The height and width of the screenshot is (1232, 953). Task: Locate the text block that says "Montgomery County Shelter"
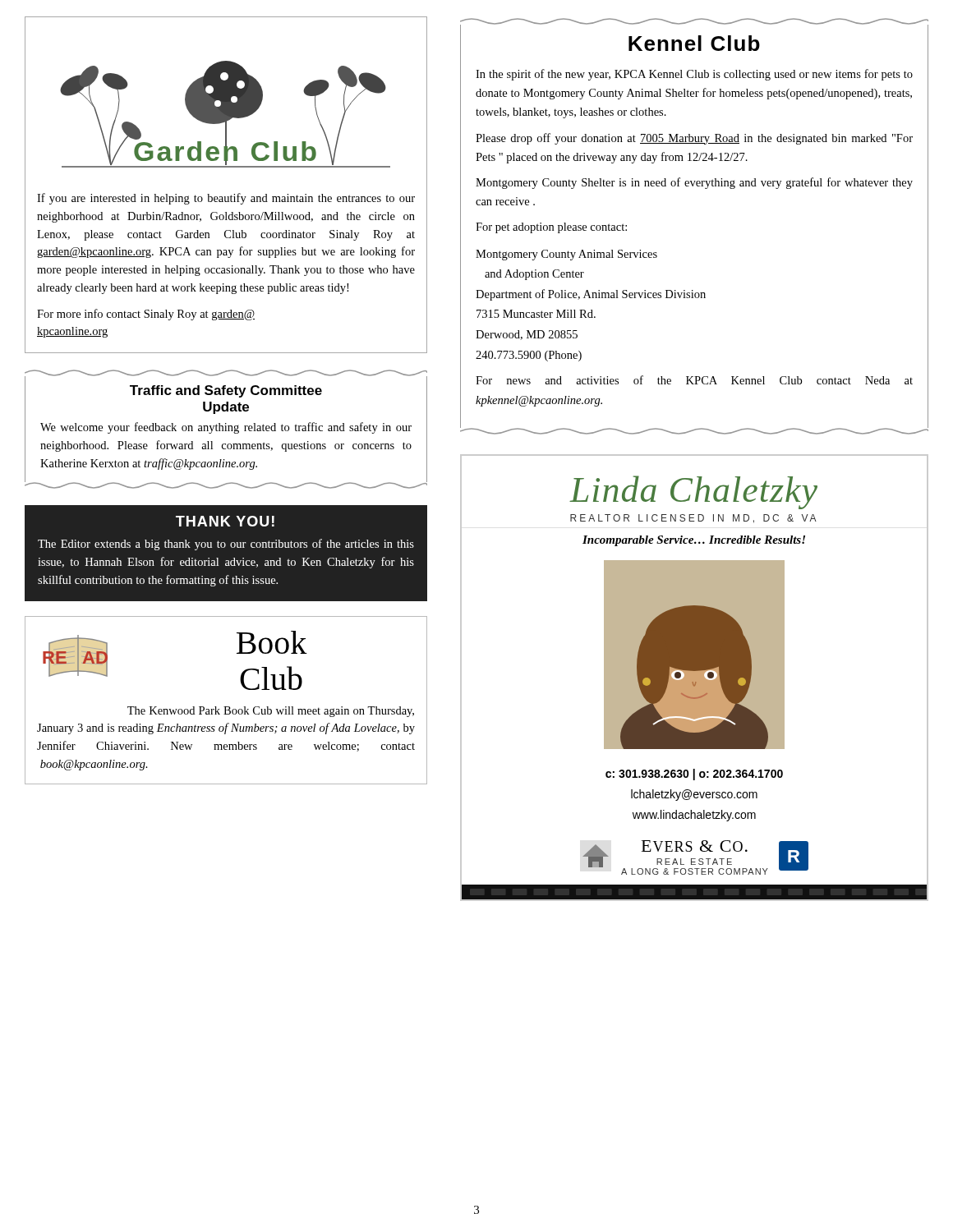[x=694, y=192]
